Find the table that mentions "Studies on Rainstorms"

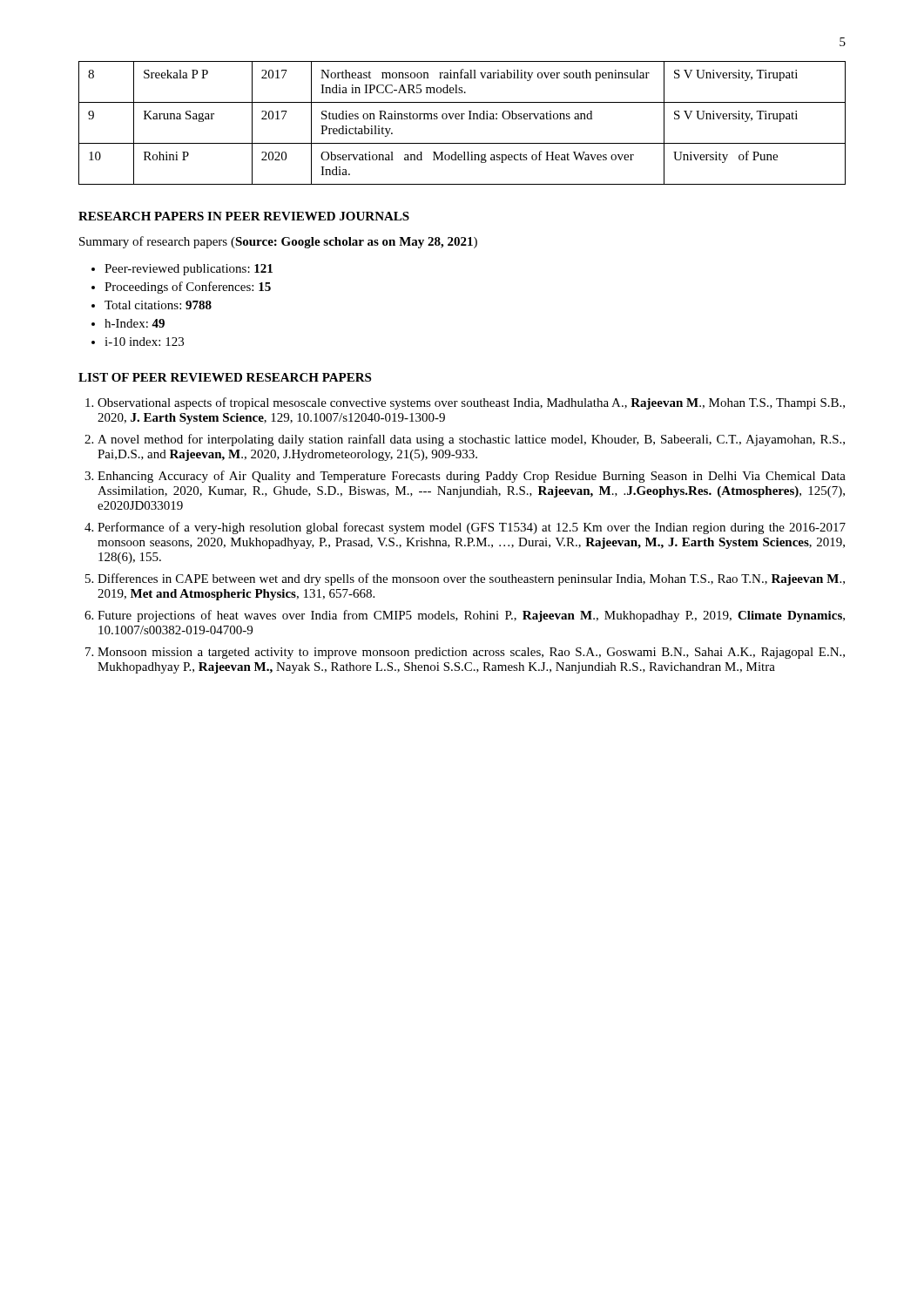[462, 123]
